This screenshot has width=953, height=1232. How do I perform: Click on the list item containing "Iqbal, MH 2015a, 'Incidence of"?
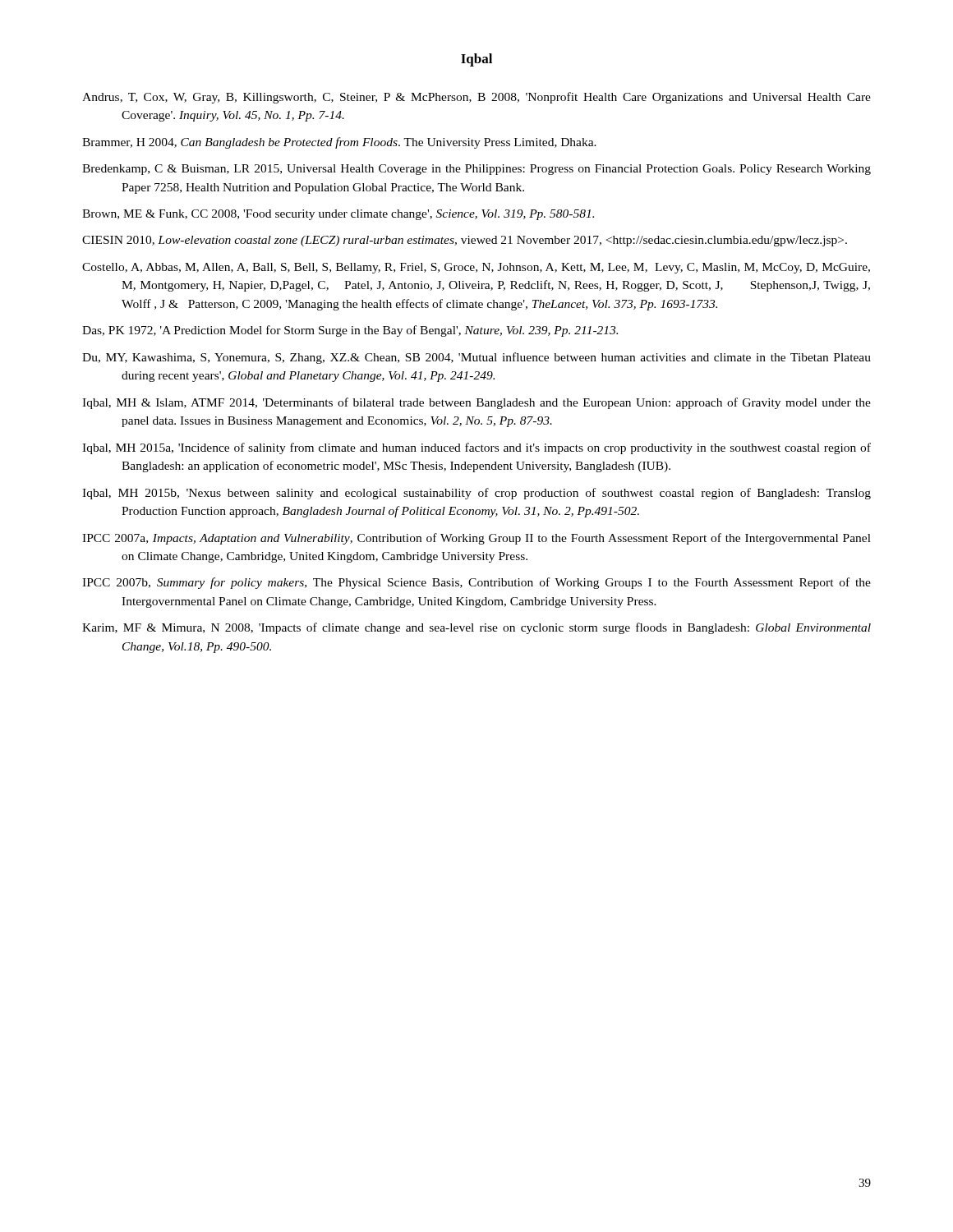click(476, 456)
